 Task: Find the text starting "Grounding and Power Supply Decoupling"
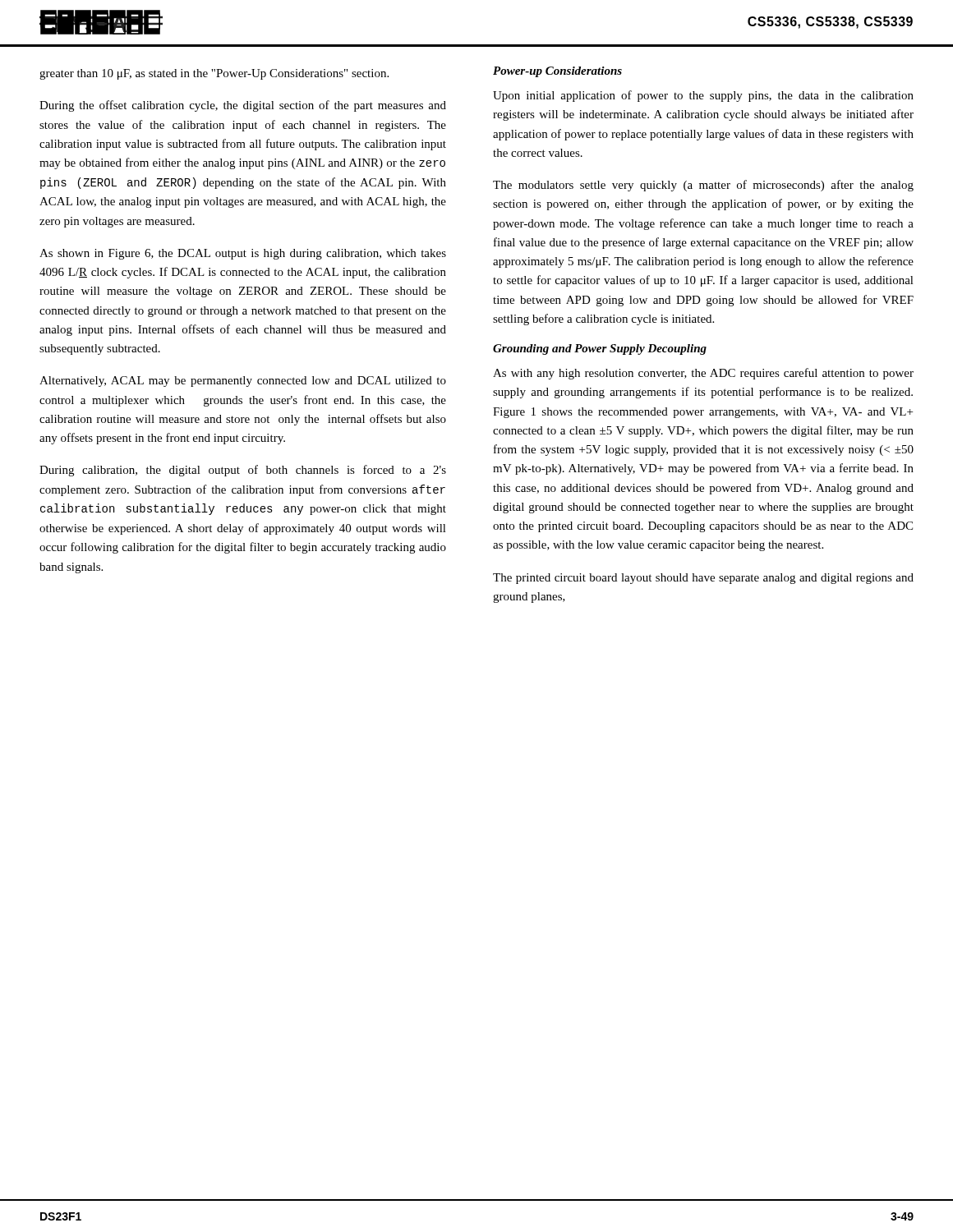(600, 348)
